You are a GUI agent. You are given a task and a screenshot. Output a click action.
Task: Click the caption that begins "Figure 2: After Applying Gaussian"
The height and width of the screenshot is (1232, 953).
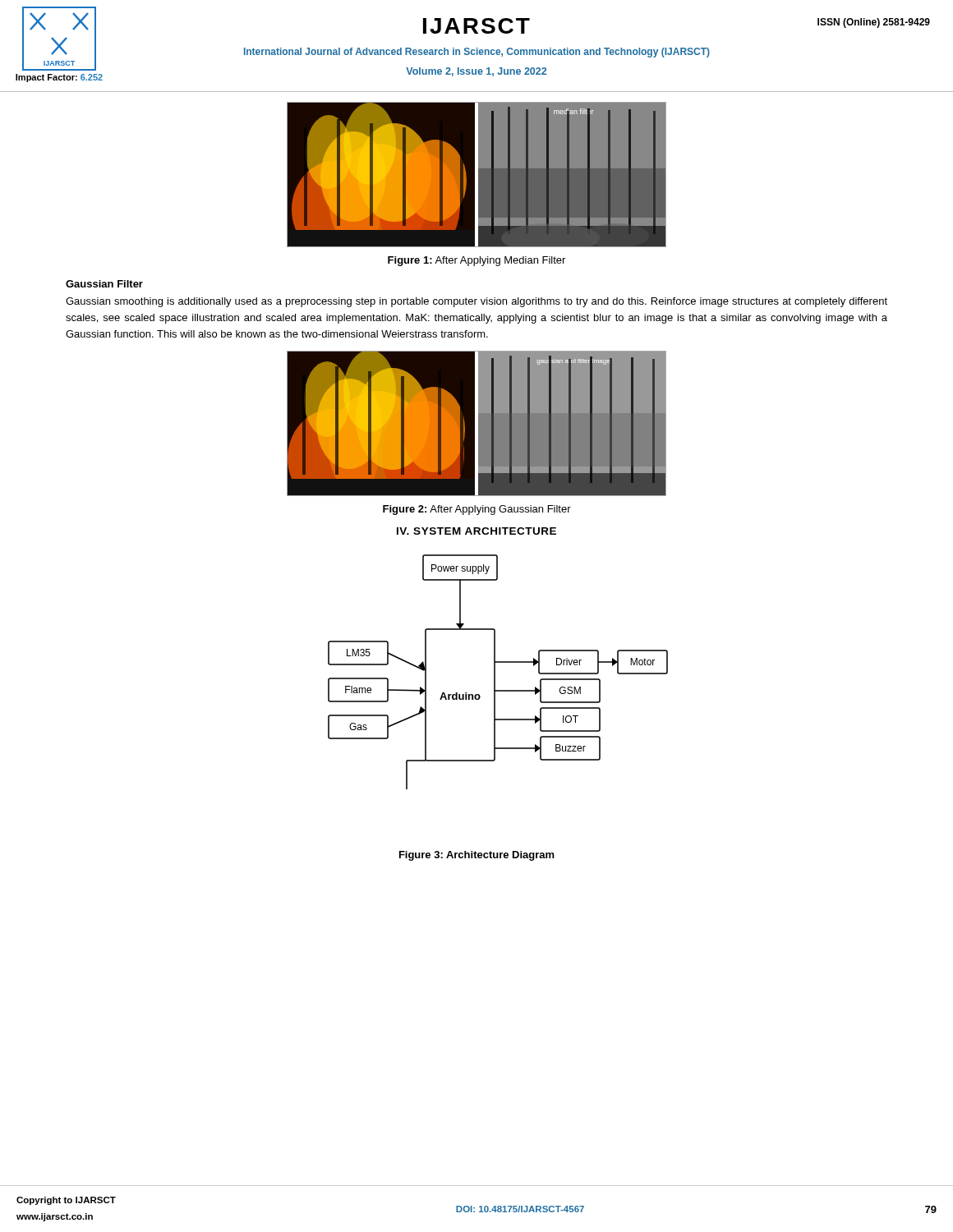[x=476, y=509]
